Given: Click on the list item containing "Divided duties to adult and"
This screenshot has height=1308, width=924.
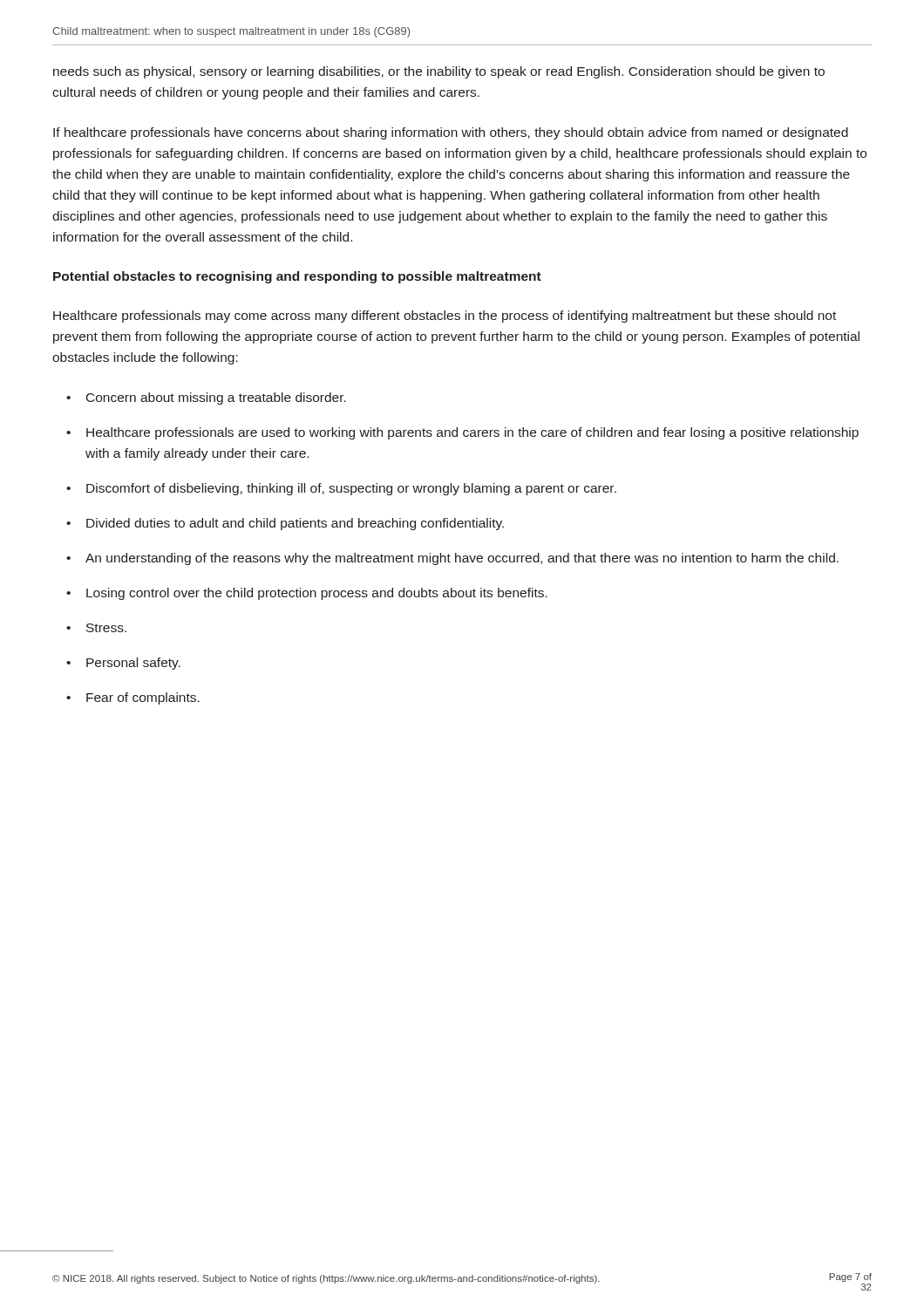Looking at the screenshot, I should tap(295, 523).
